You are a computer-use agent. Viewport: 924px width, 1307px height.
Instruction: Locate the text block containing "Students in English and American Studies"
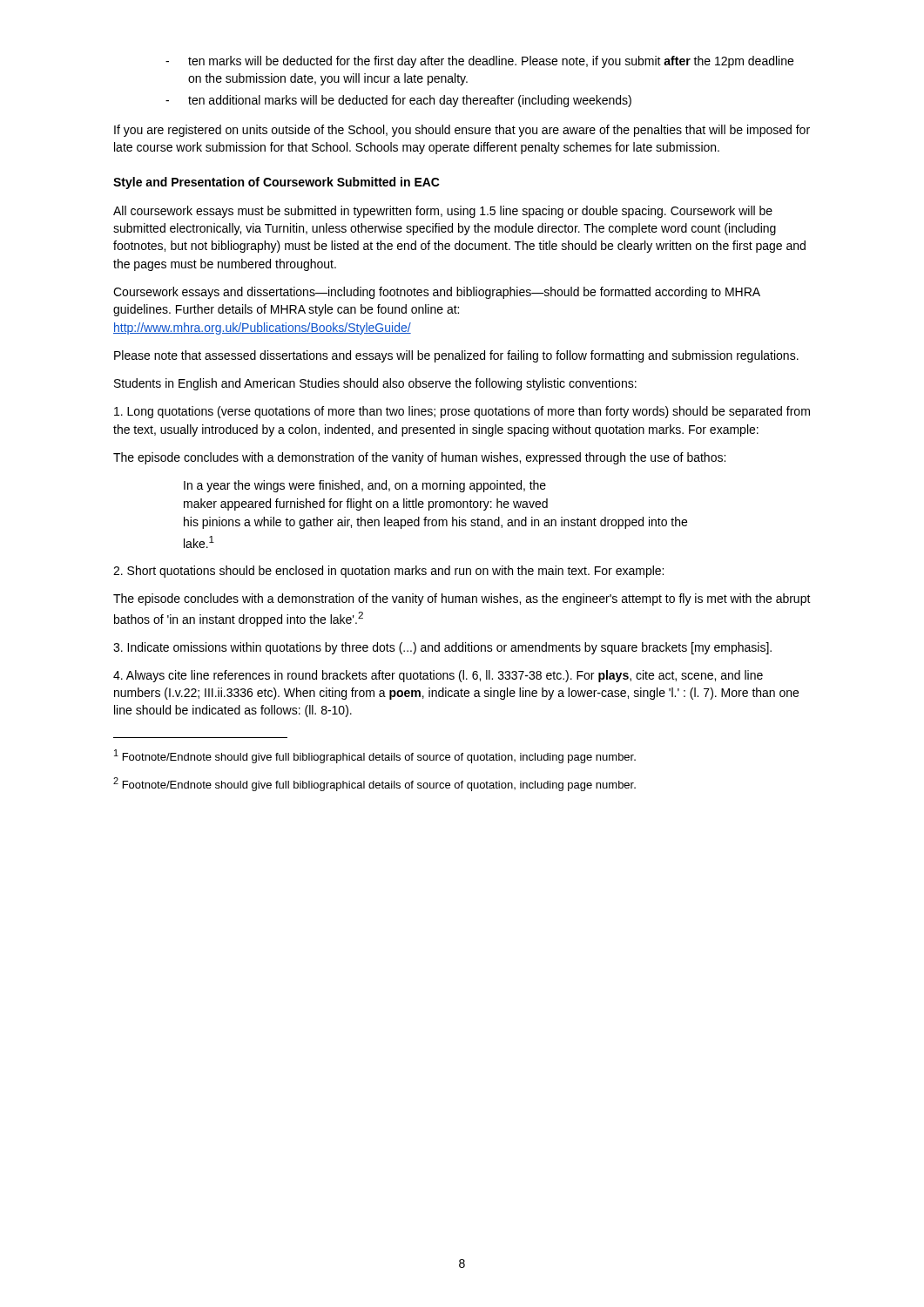pyautogui.click(x=462, y=384)
